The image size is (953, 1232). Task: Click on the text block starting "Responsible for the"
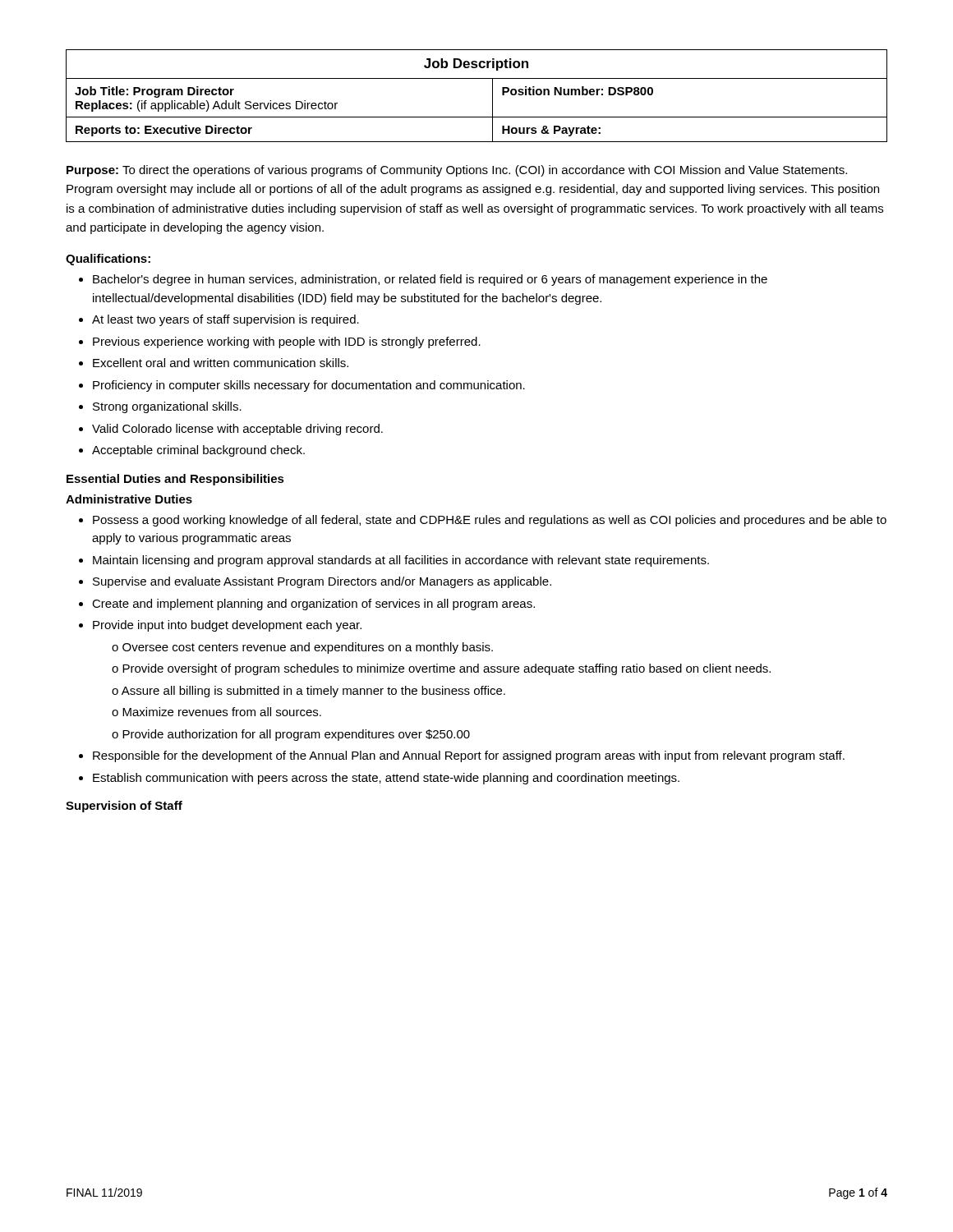[476, 756]
